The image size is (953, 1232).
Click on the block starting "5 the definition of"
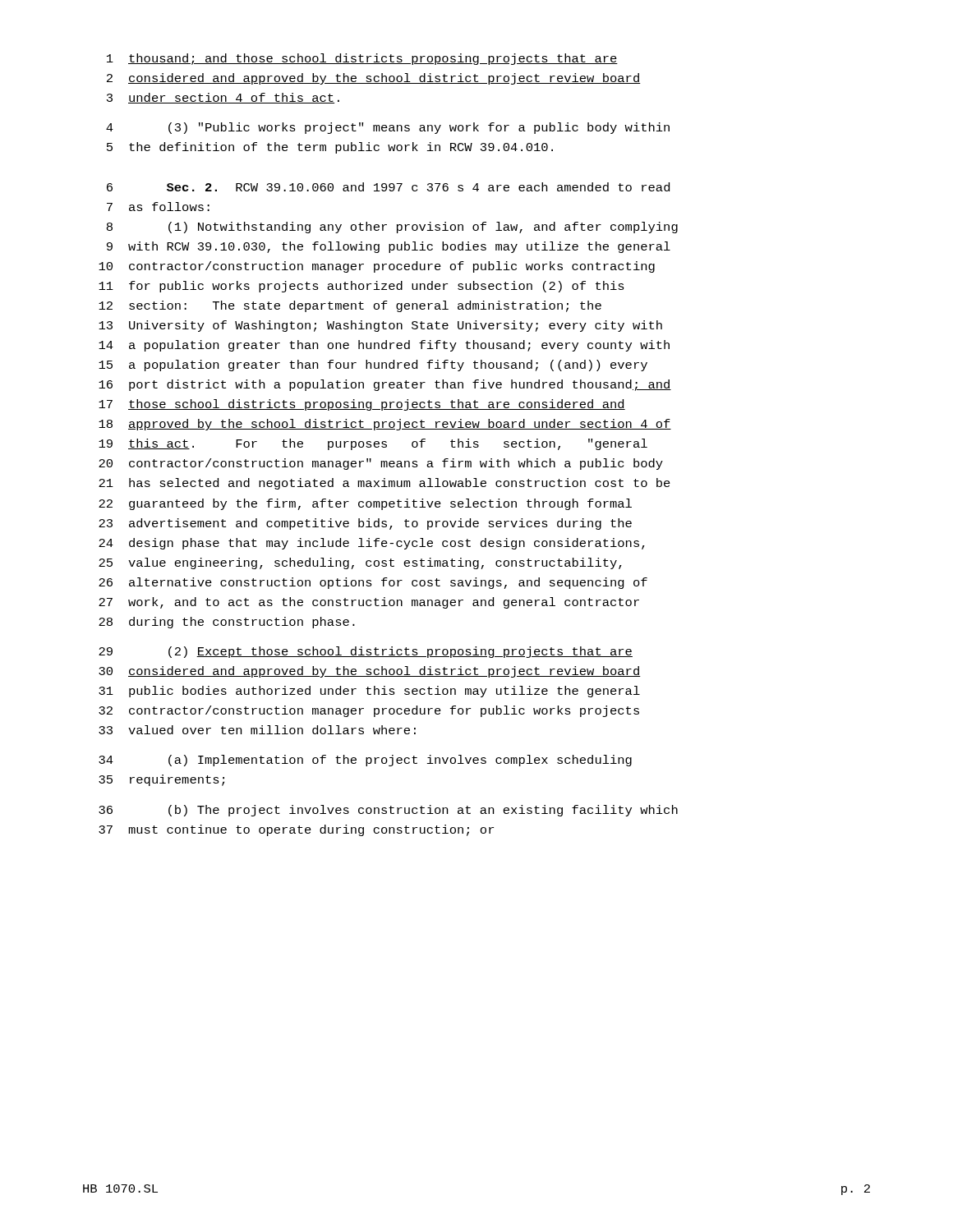(x=476, y=148)
